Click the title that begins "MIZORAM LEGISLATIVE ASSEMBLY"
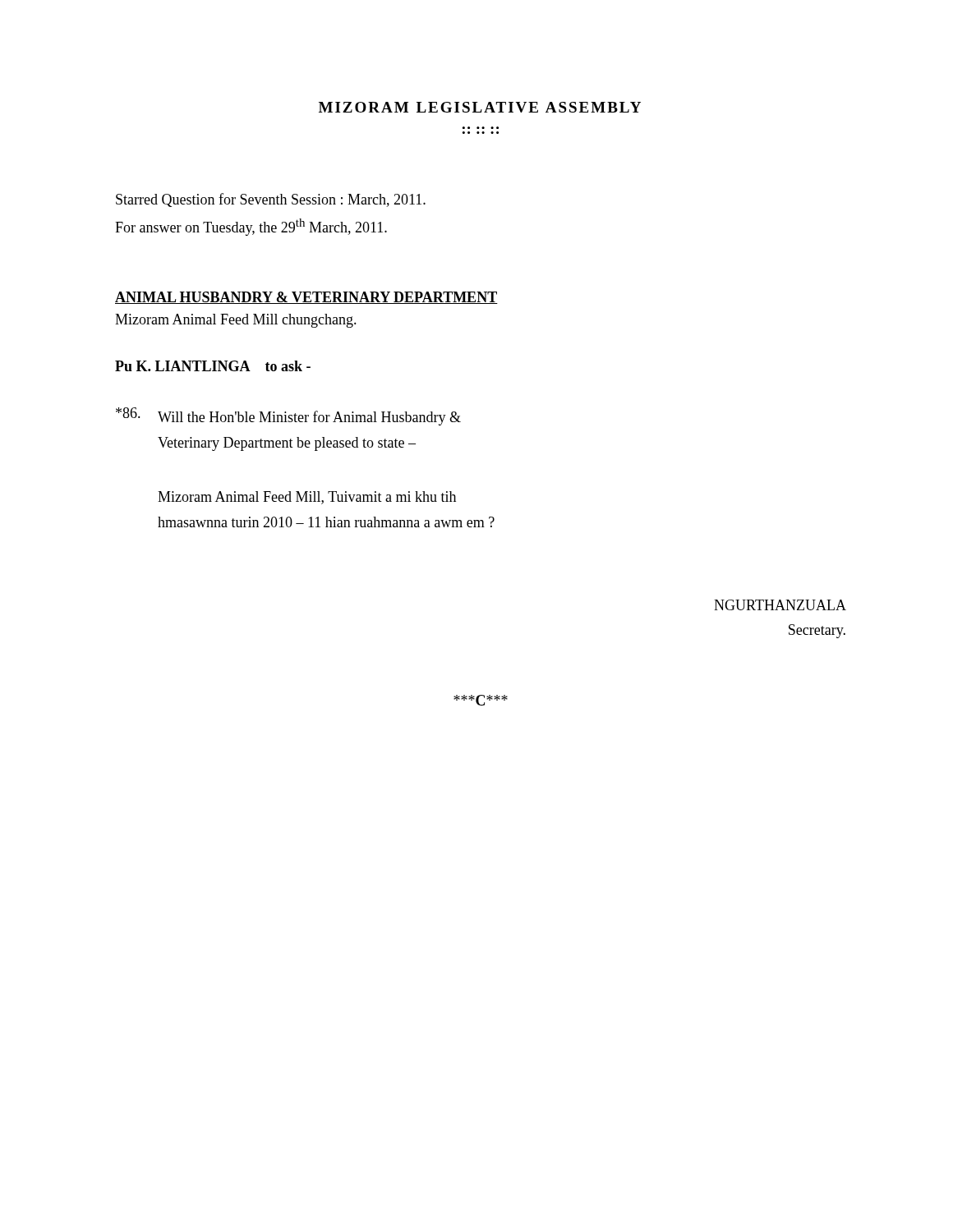This screenshot has width=953, height=1232. 481,118
